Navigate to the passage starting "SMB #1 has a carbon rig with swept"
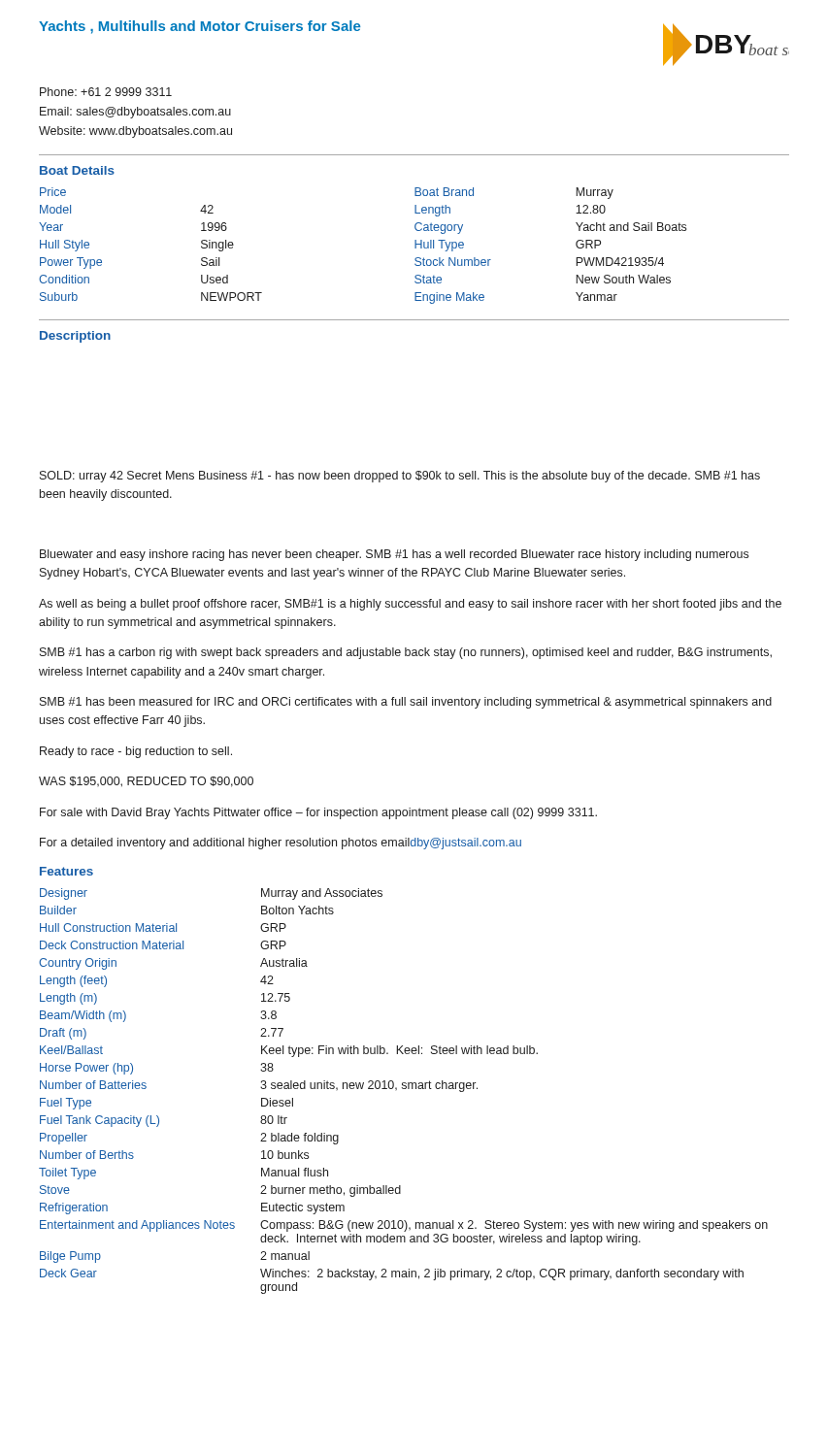This screenshot has height=1456, width=828. (406, 662)
